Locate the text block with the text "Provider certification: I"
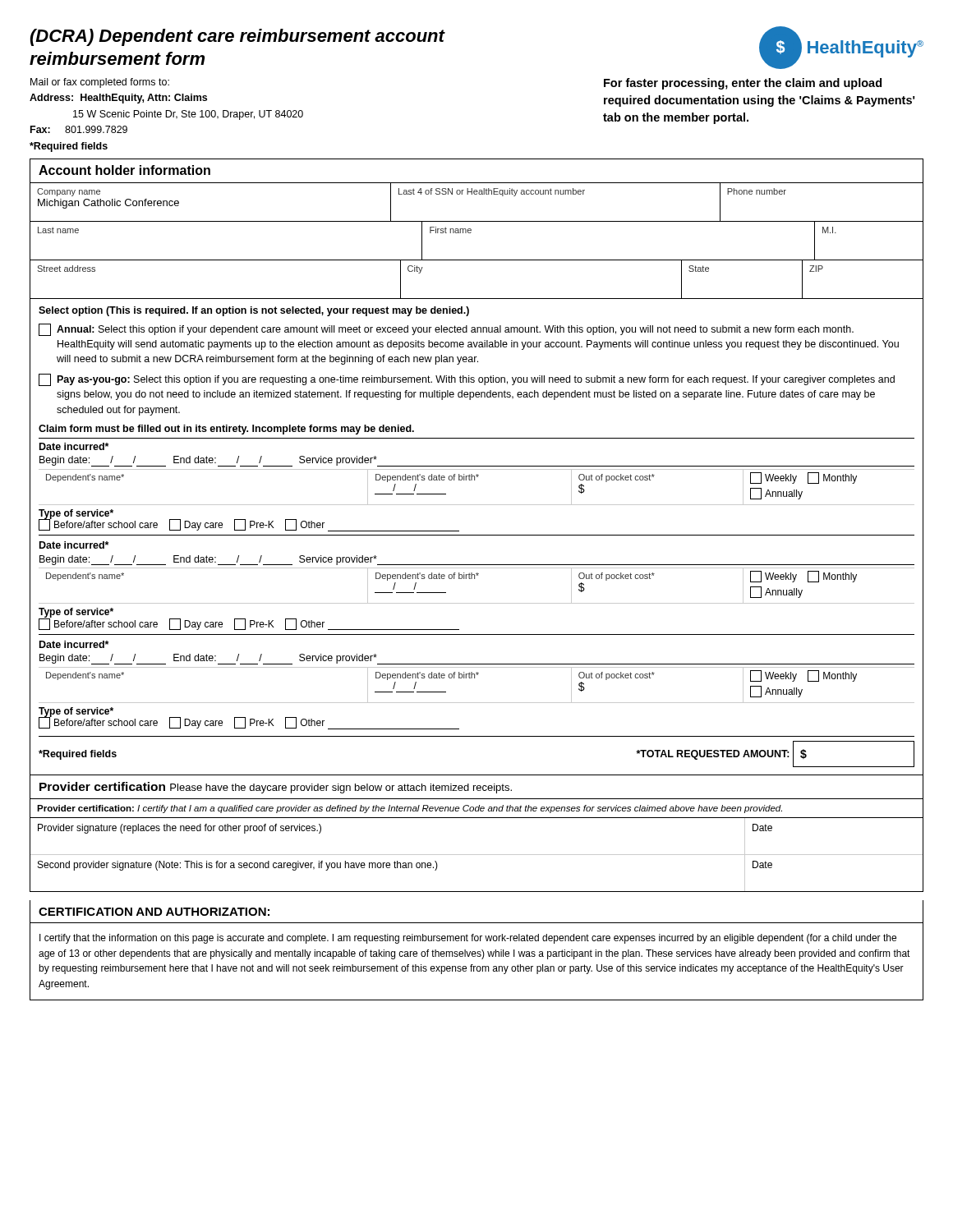Screen dimensions: 1232x953 (476, 845)
